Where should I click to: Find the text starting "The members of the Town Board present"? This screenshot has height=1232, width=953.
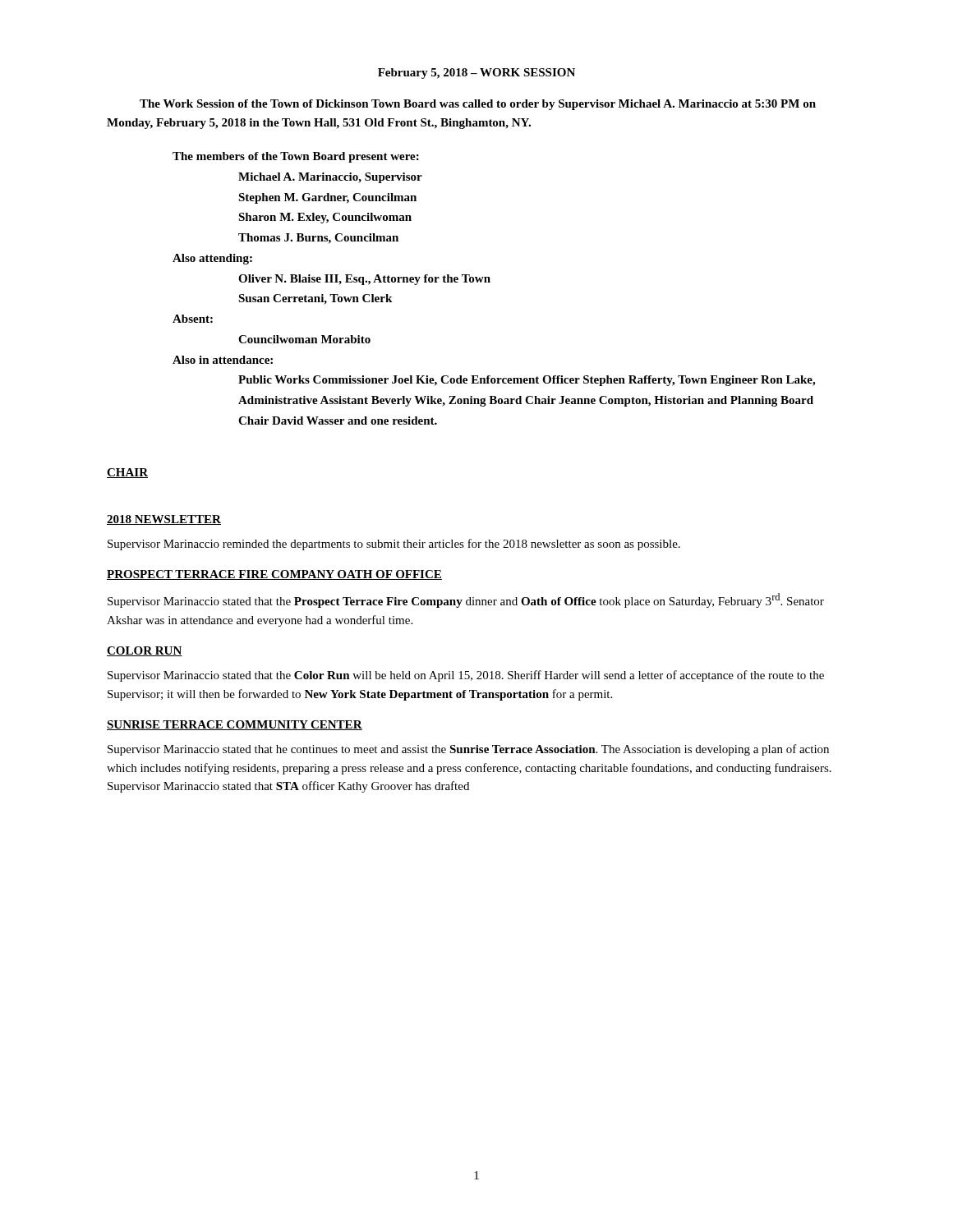296,157
